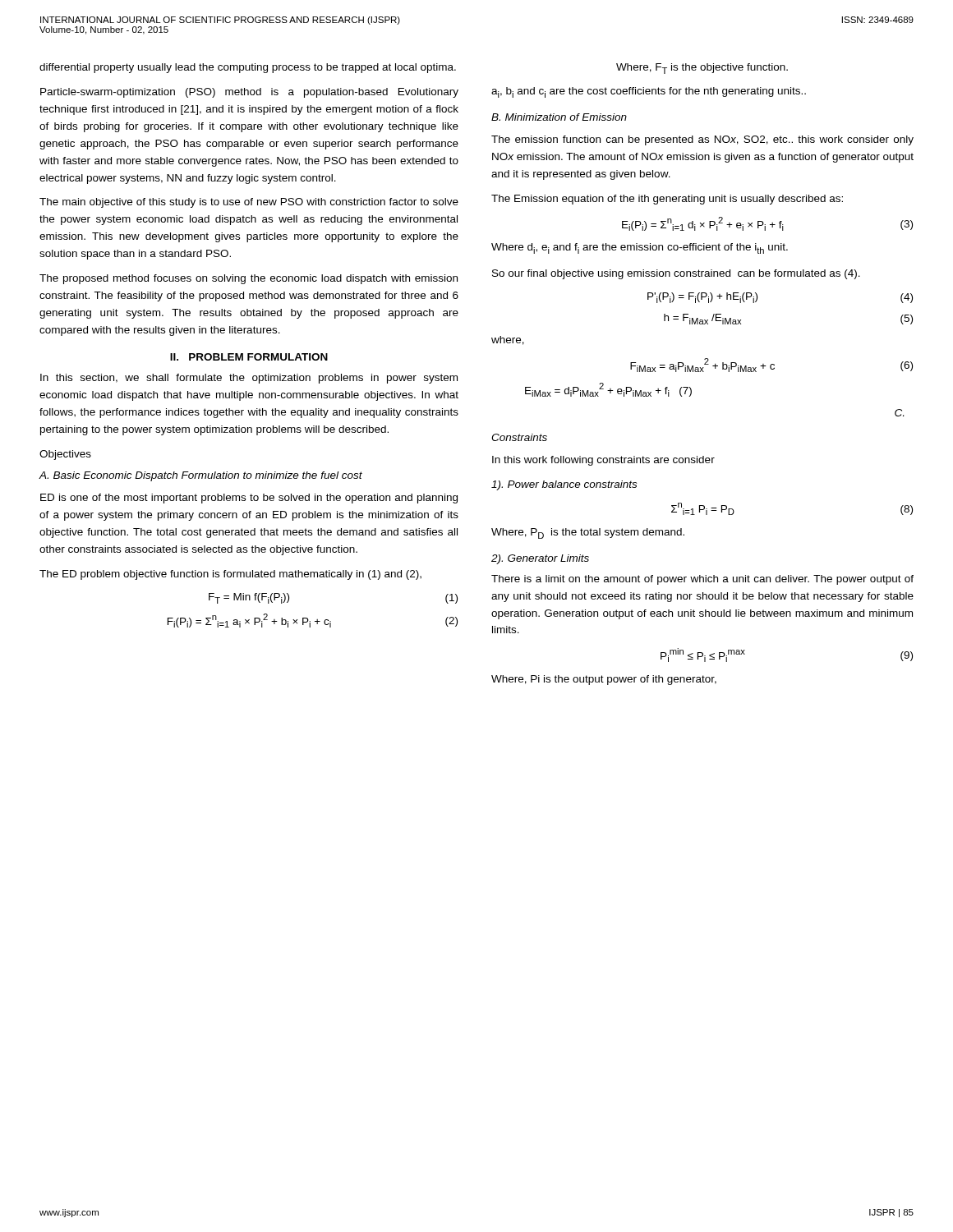Select the text block starting "Particle-swarm-optimization (PSO) method is a population-based Evolutionary"
Viewport: 953px width, 1232px height.
pyautogui.click(x=249, y=135)
